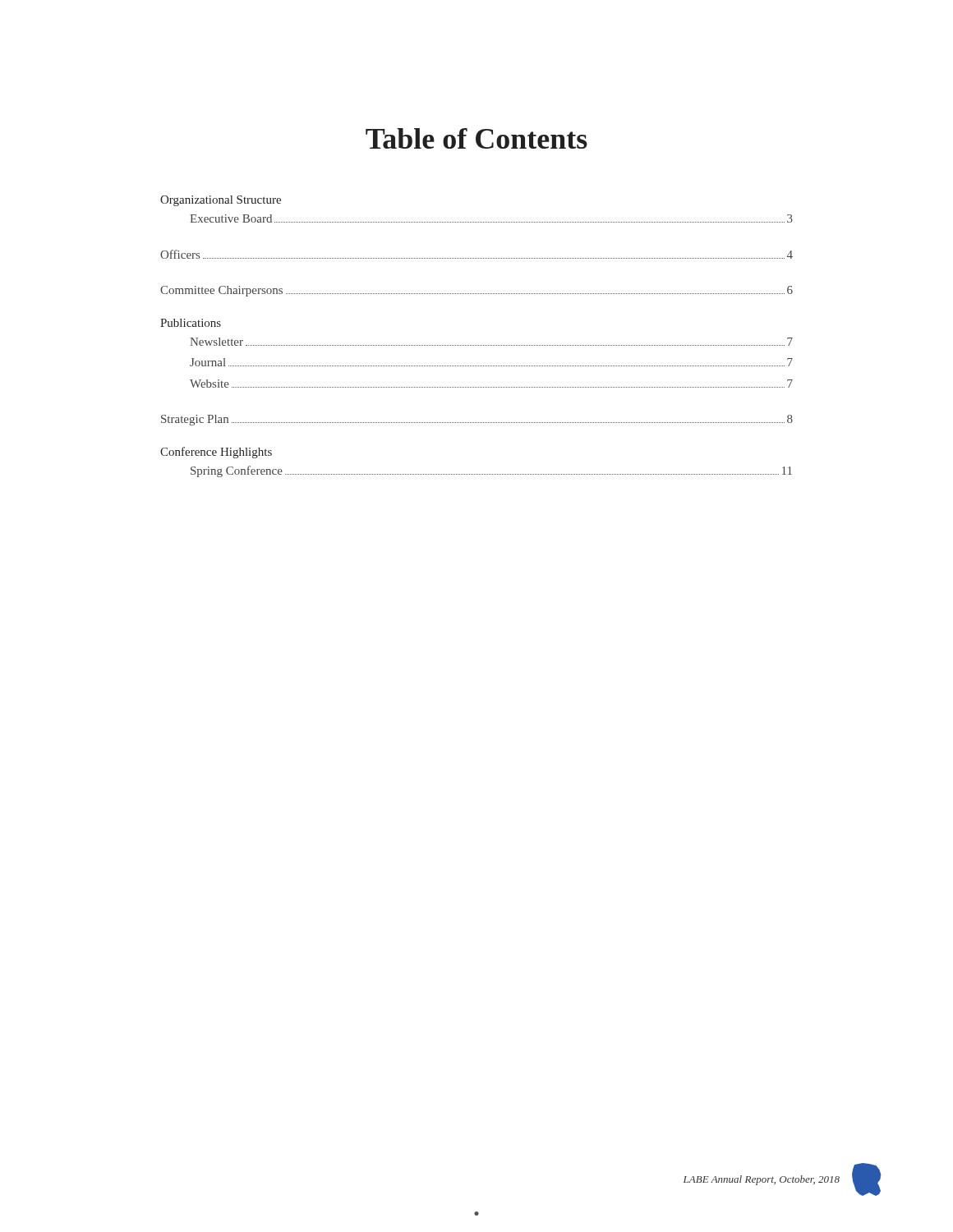953x1232 pixels.
Task: Point to "Organizational Structure"
Action: point(221,200)
